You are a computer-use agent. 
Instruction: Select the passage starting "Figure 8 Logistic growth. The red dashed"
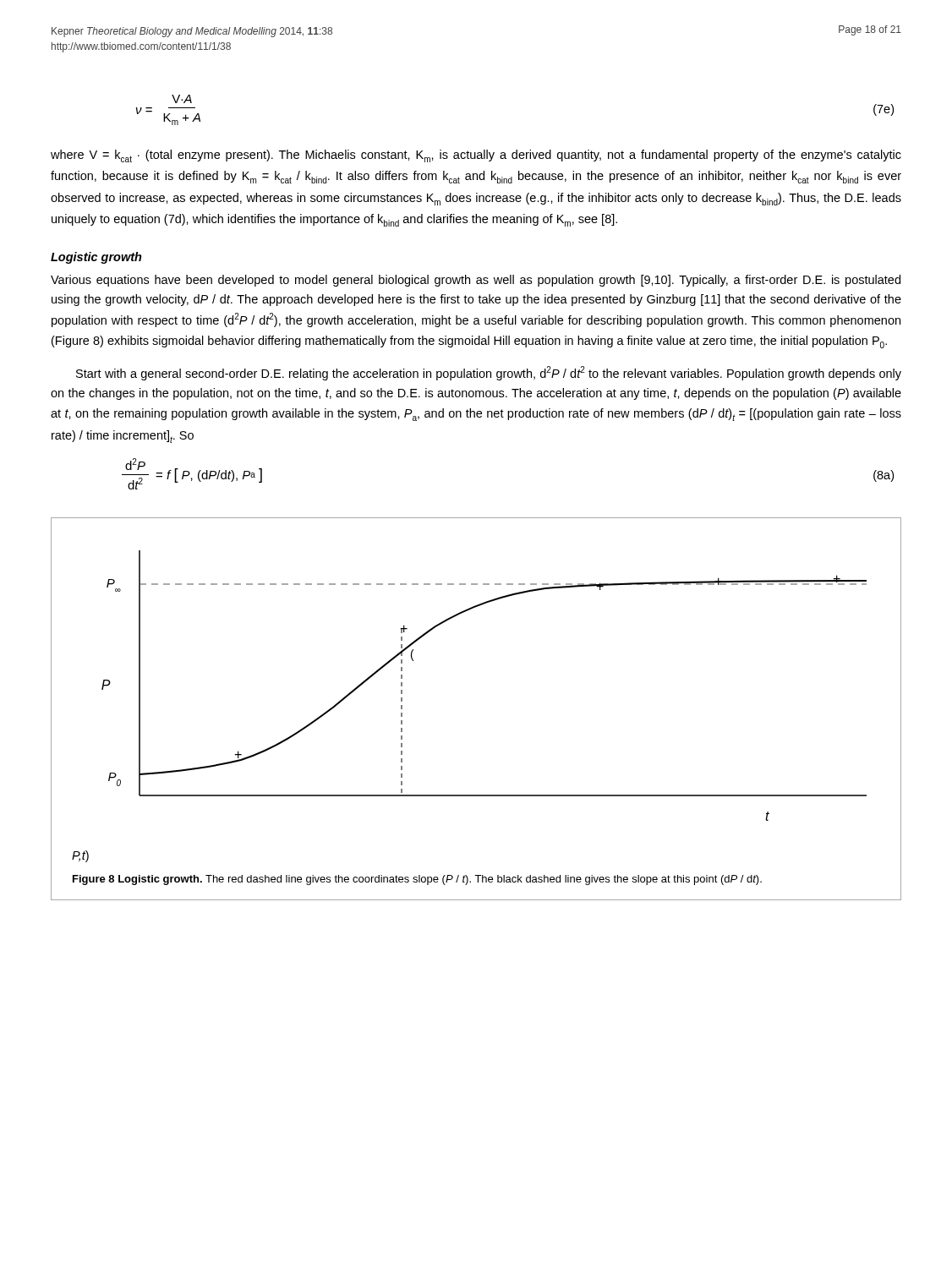point(417,879)
